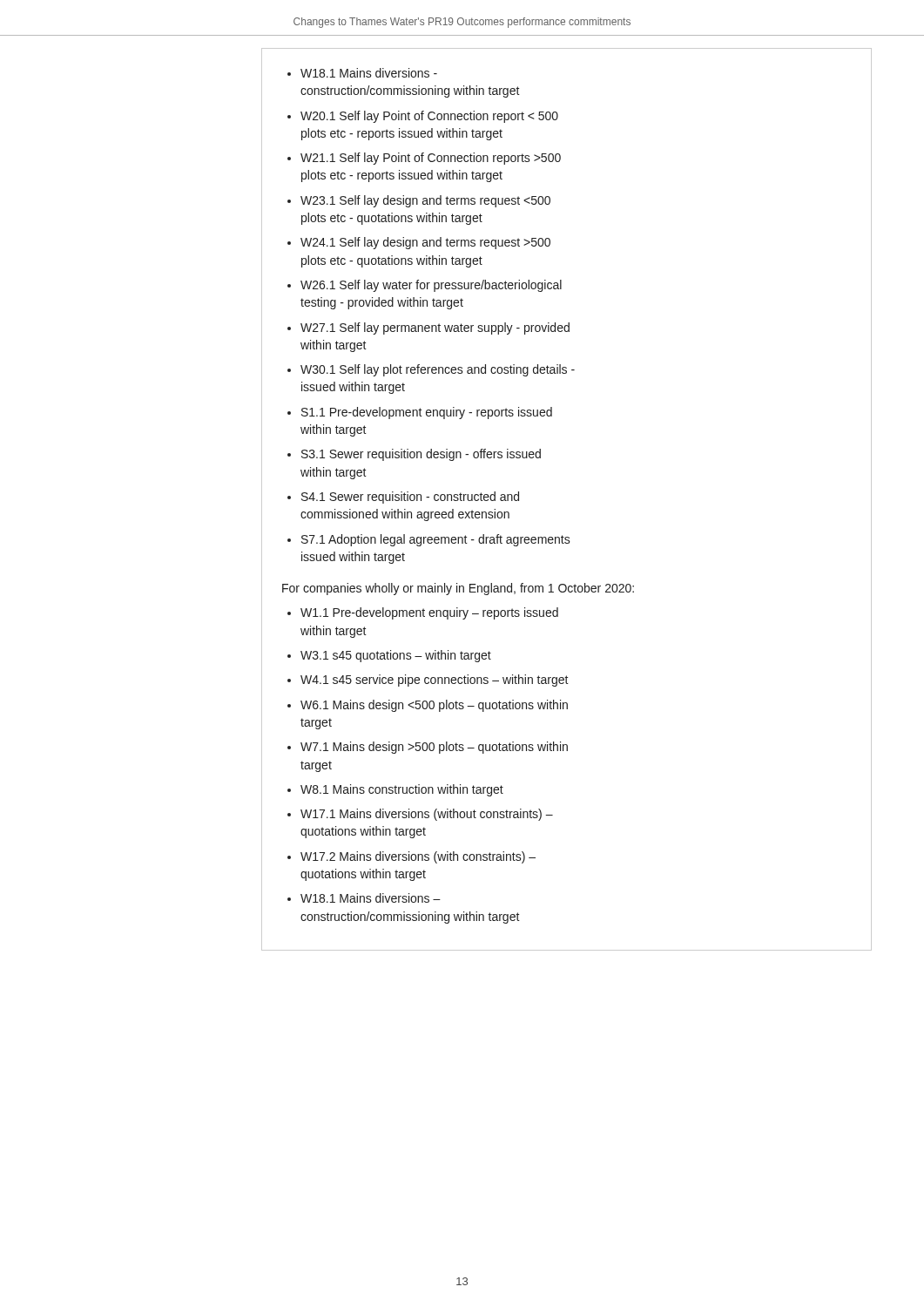Find "W18.1 Mains diversions -construction/commissioning within target" on this page
Image resolution: width=924 pixels, height=1307 pixels.
(x=410, y=82)
